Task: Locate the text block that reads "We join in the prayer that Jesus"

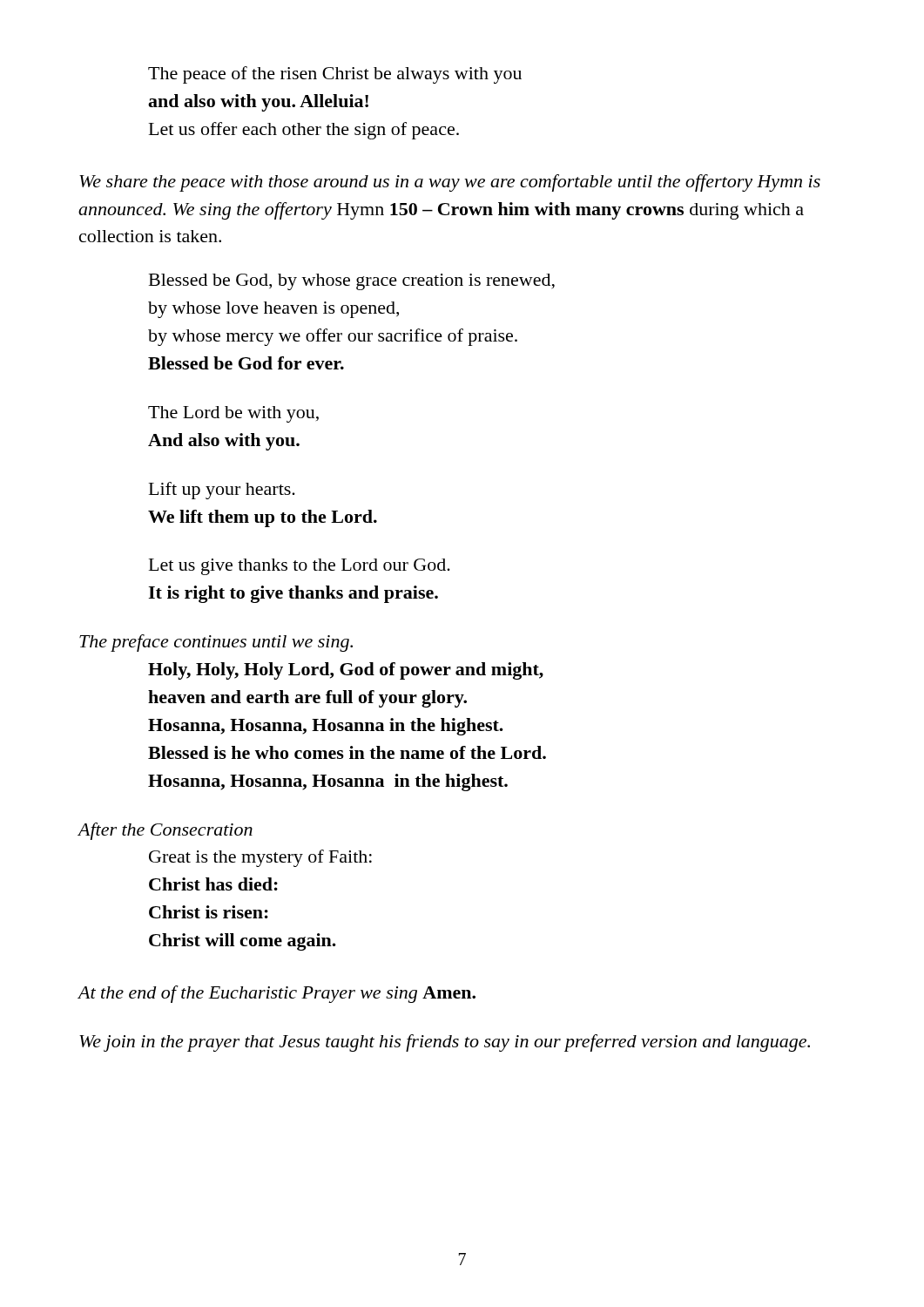Action: (x=445, y=1041)
